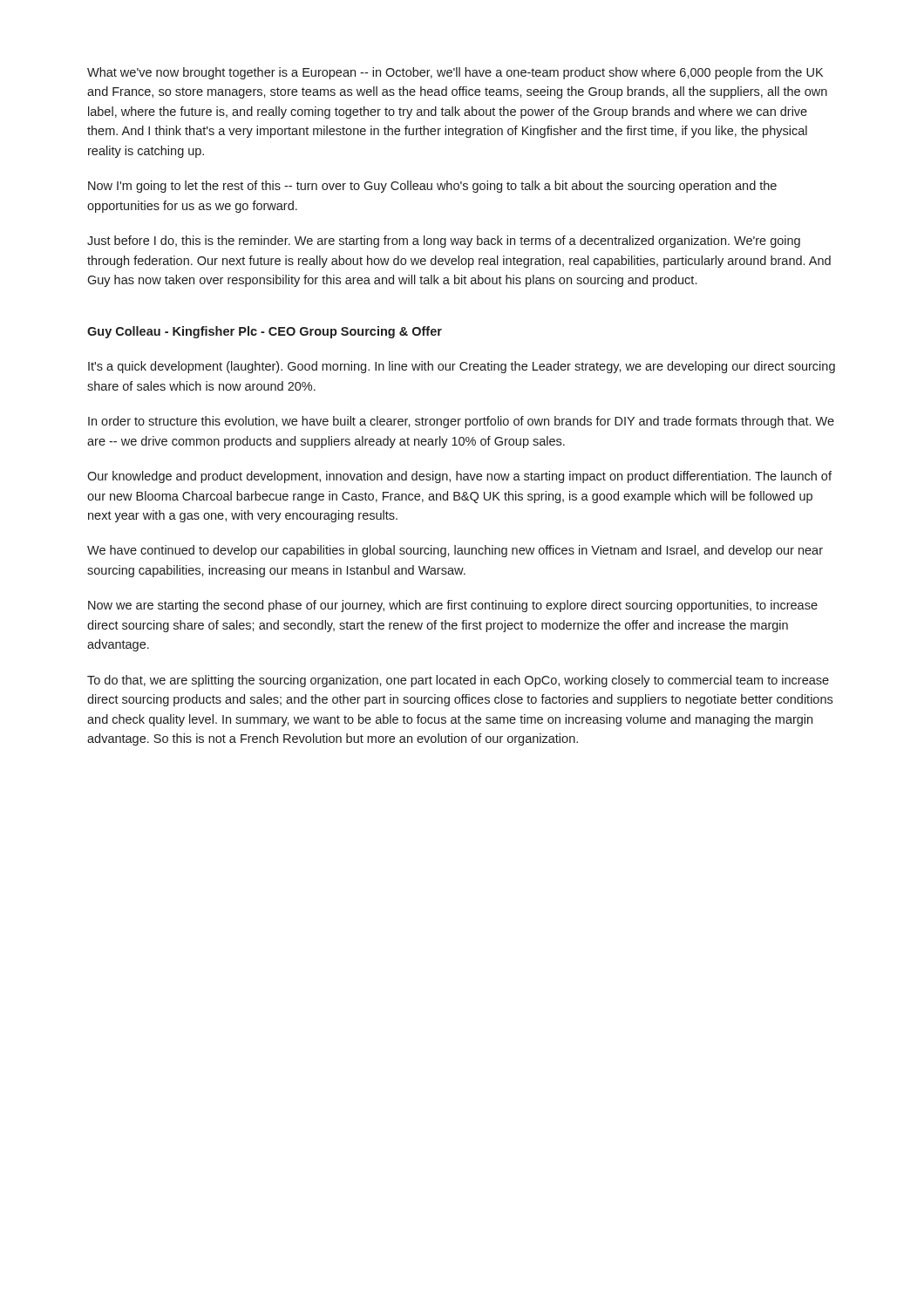Click on the text starting "Now we are"
924x1308 pixels.
(452, 625)
